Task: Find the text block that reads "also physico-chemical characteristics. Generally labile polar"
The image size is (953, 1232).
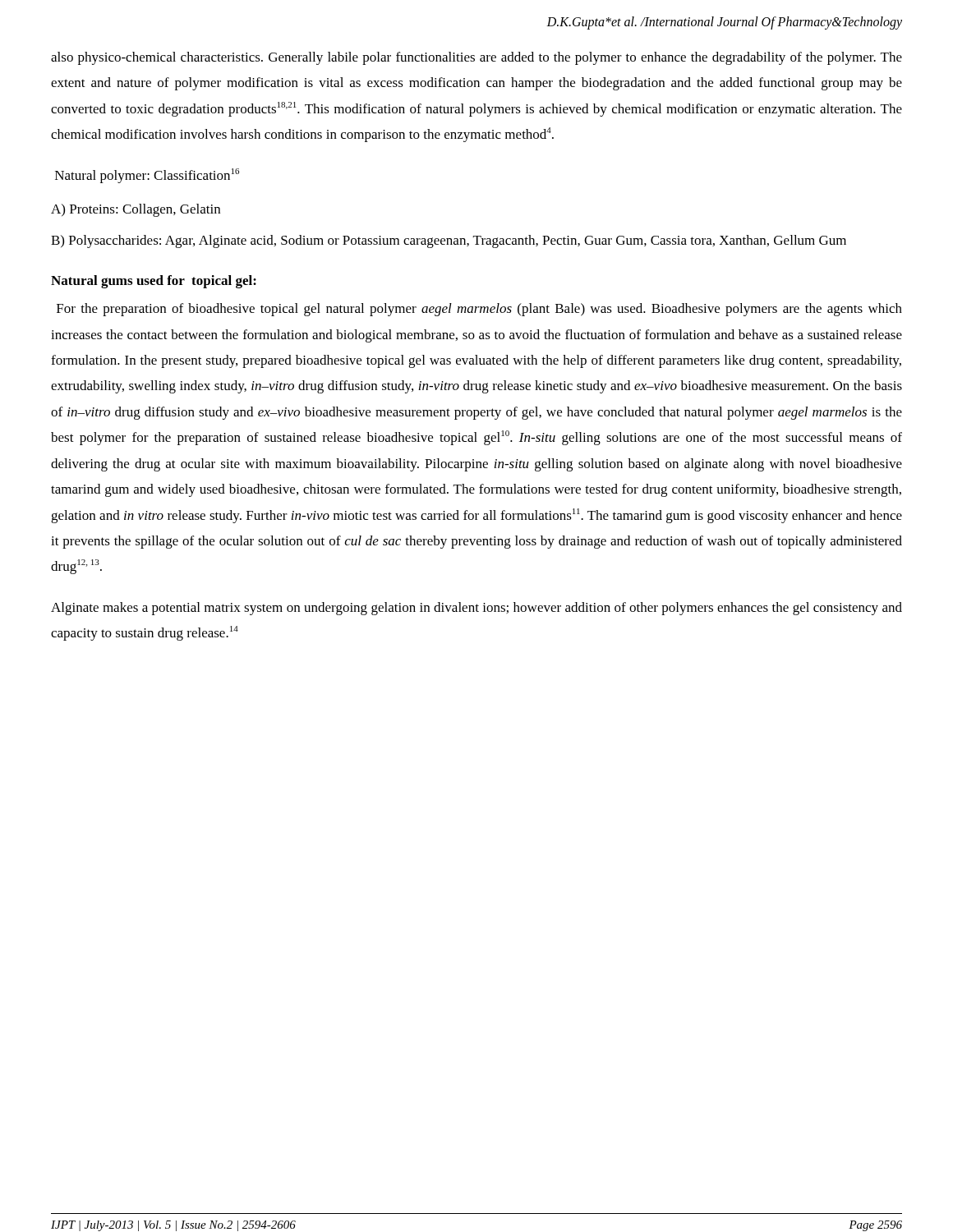Action: point(476,96)
